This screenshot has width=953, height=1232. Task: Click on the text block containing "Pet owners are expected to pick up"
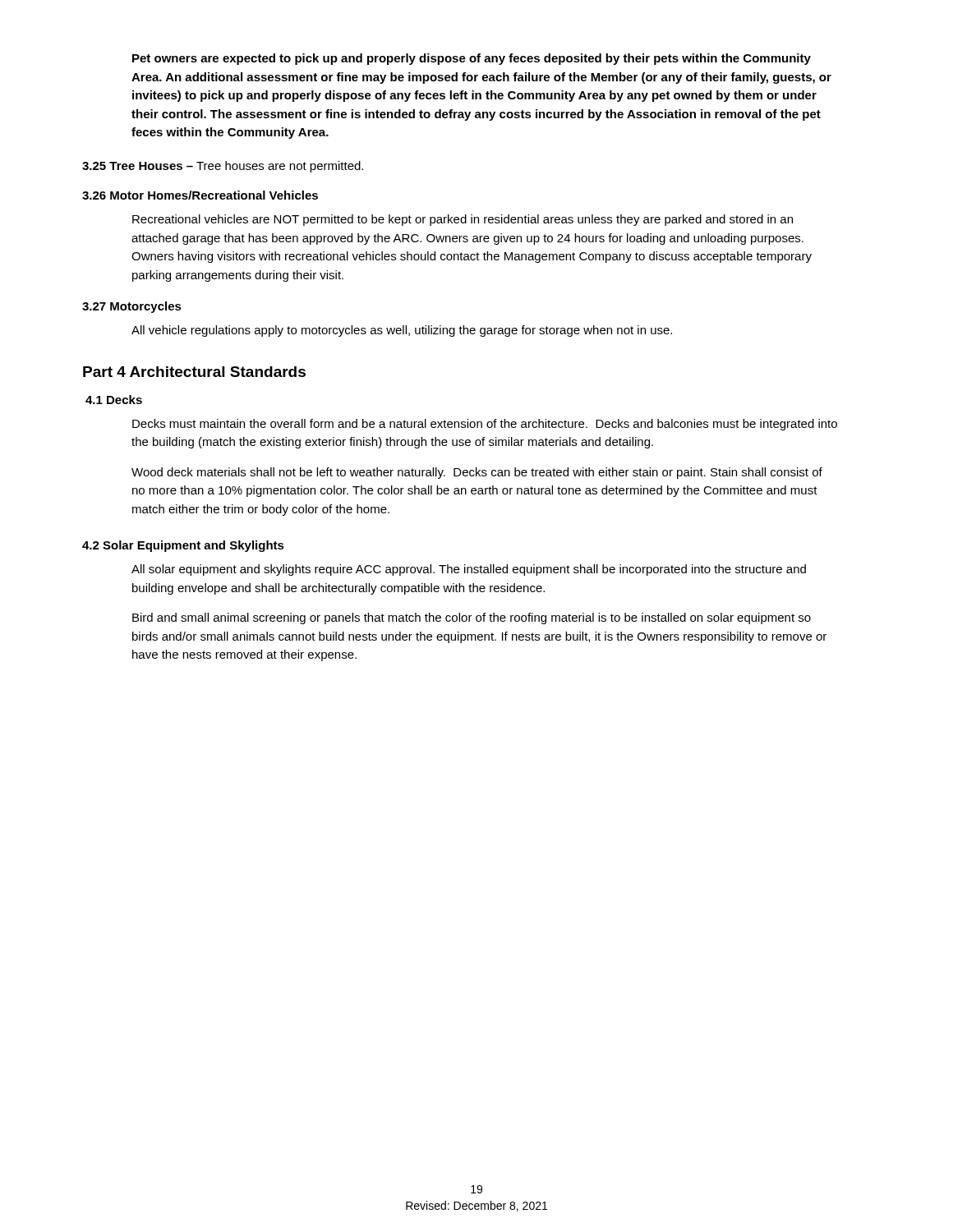(485, 95)
